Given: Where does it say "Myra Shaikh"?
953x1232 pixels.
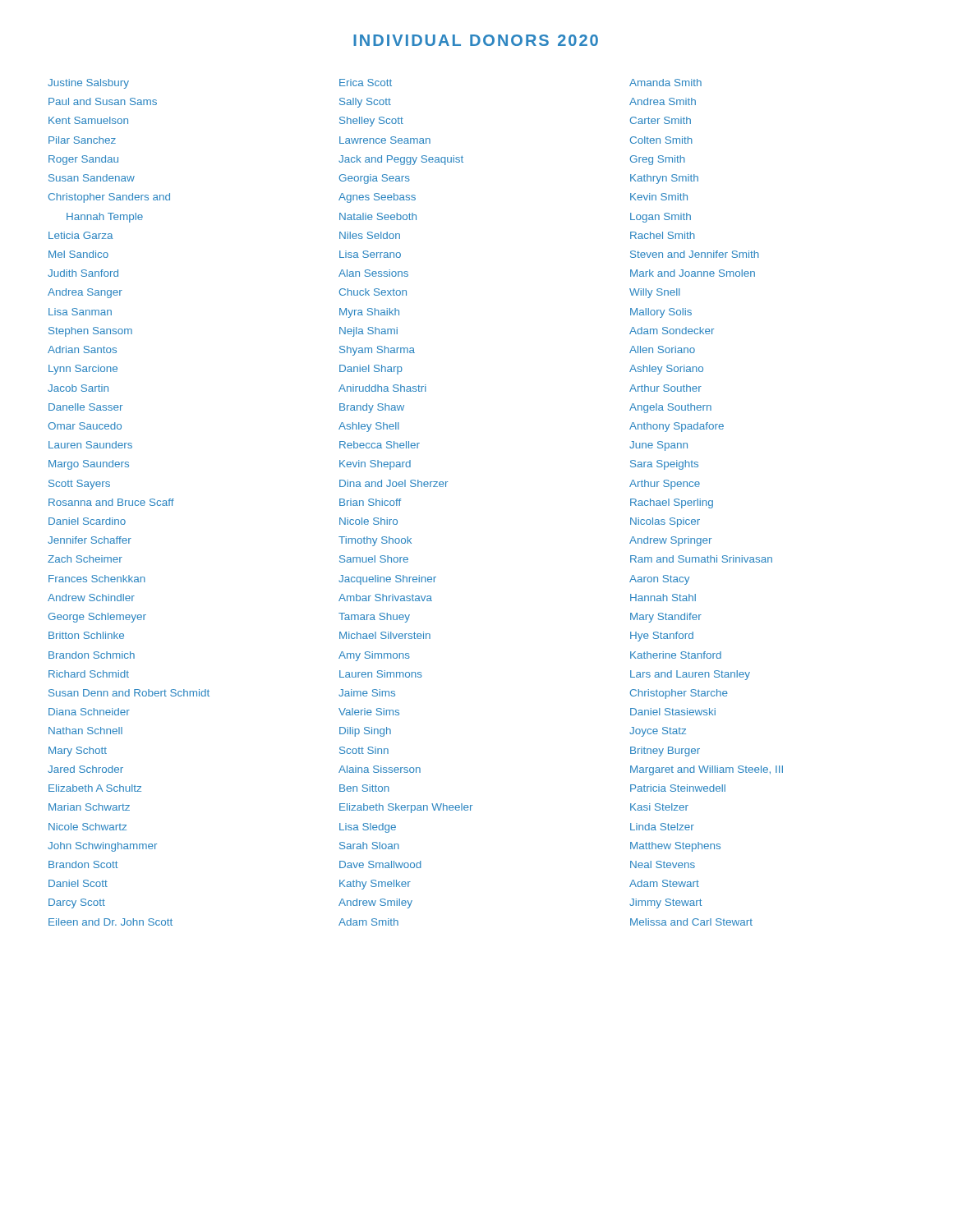Looking at the screenshot, I should click(x=369, y=311).
